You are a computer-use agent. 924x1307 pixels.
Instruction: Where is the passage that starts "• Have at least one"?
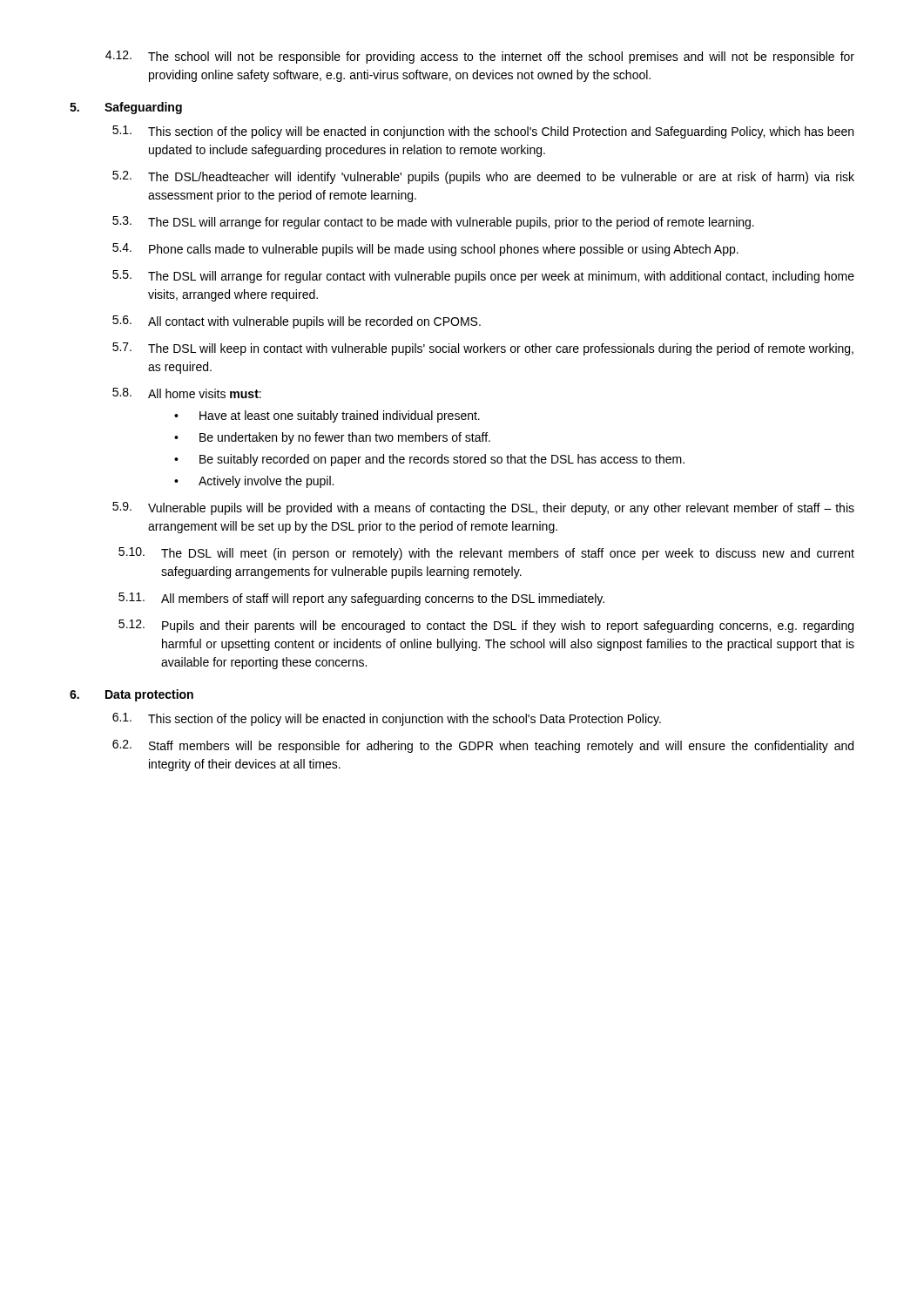click(x=327, y=416)
